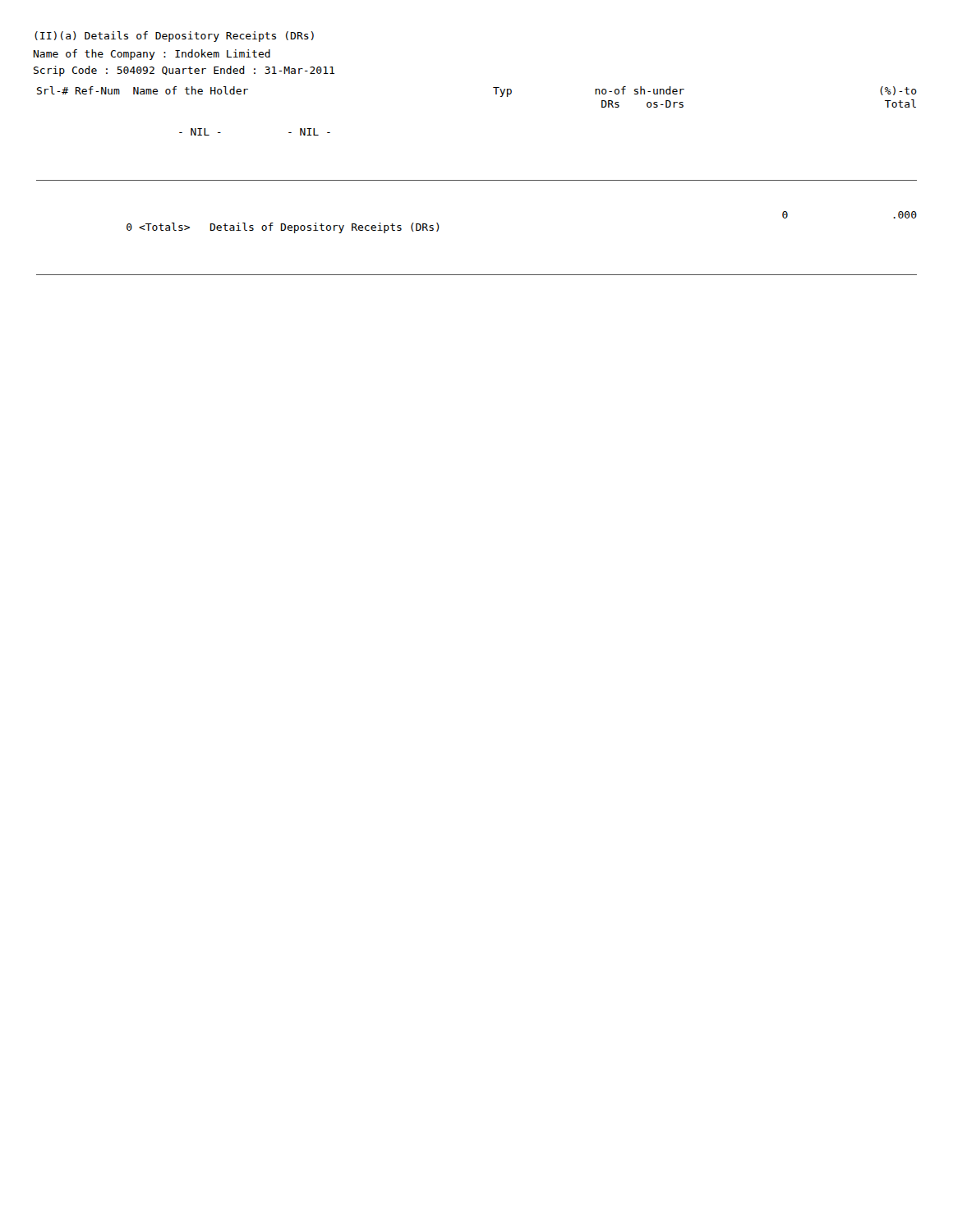The image size is (953, 1232).
Task: Select the text block that reads "Scrip Code : 504092 Quarter"
Action: pos(184,70)
